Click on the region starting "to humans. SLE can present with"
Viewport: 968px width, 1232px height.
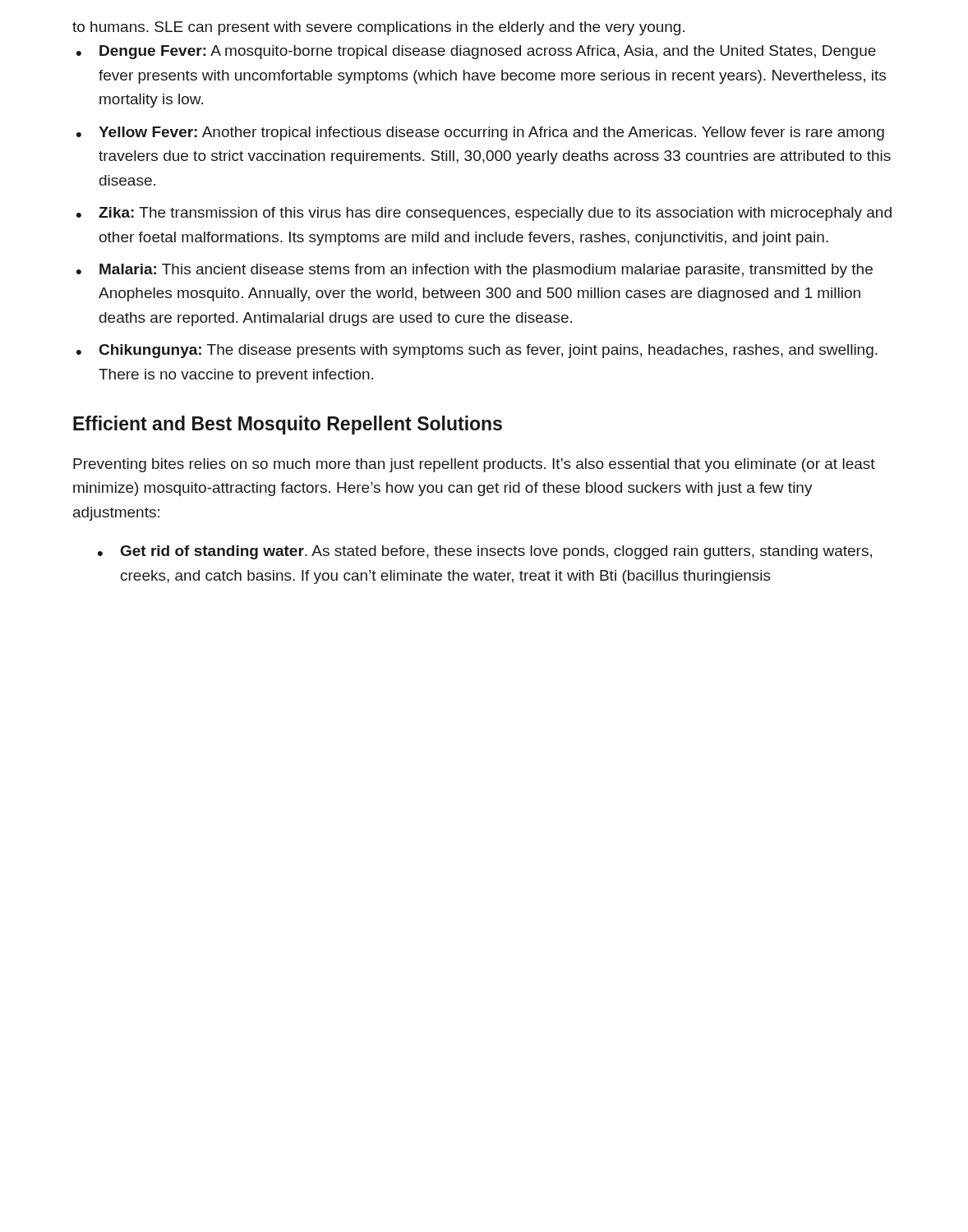point(484,27)
